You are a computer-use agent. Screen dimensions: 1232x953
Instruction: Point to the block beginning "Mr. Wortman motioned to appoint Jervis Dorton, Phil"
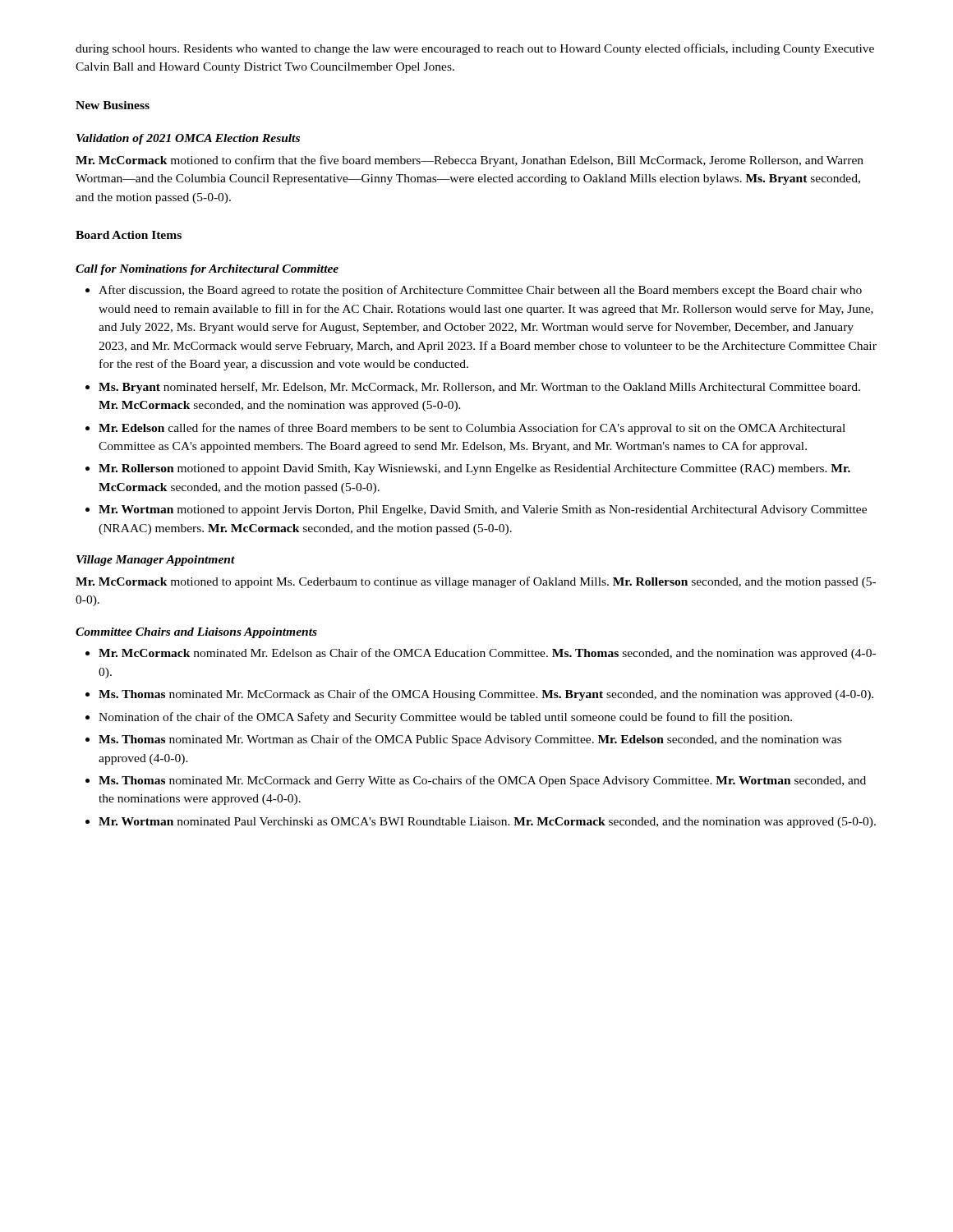pyautogui.click(x=483, y=518)
